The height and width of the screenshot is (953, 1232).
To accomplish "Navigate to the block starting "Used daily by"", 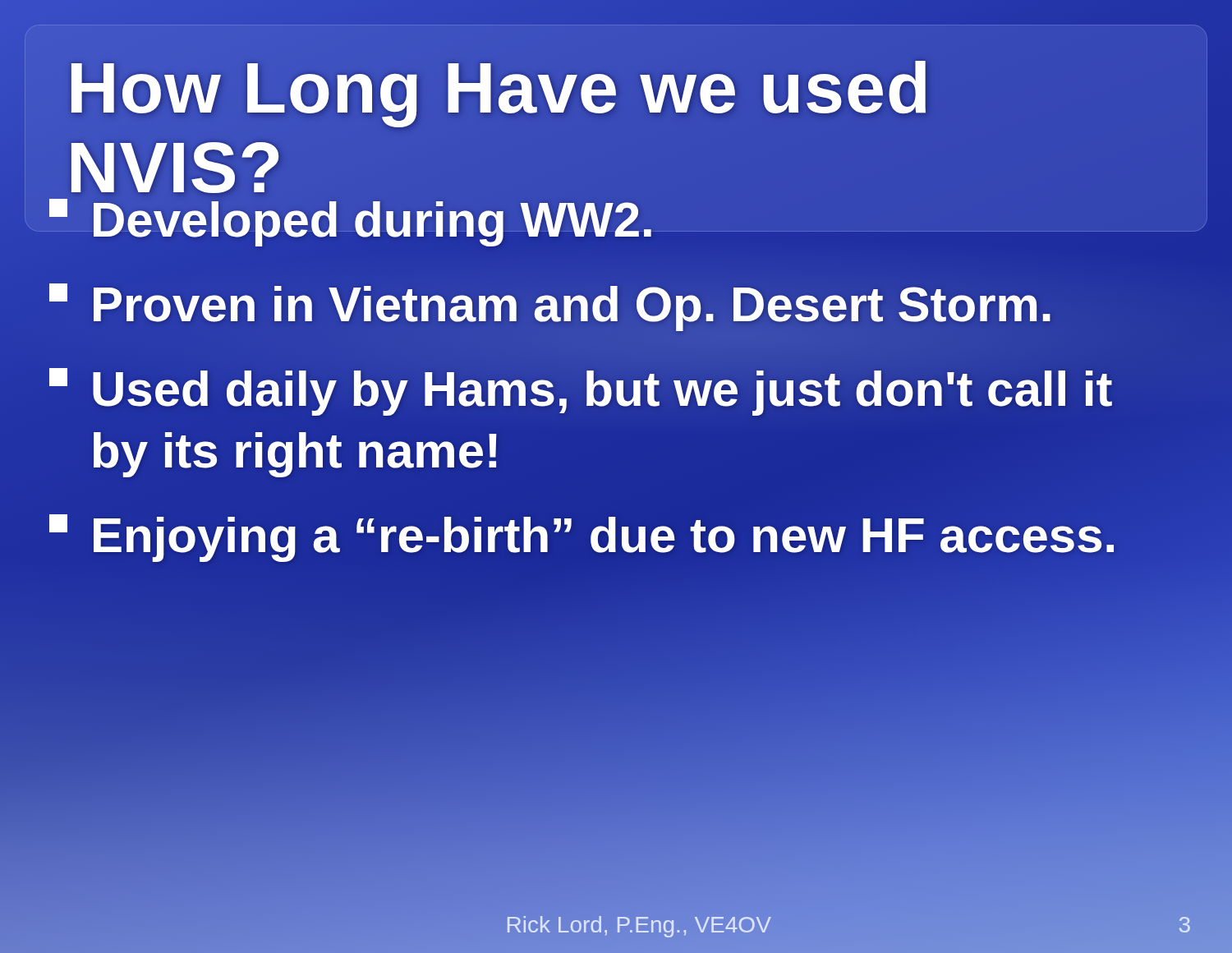I will click(581, 420).
